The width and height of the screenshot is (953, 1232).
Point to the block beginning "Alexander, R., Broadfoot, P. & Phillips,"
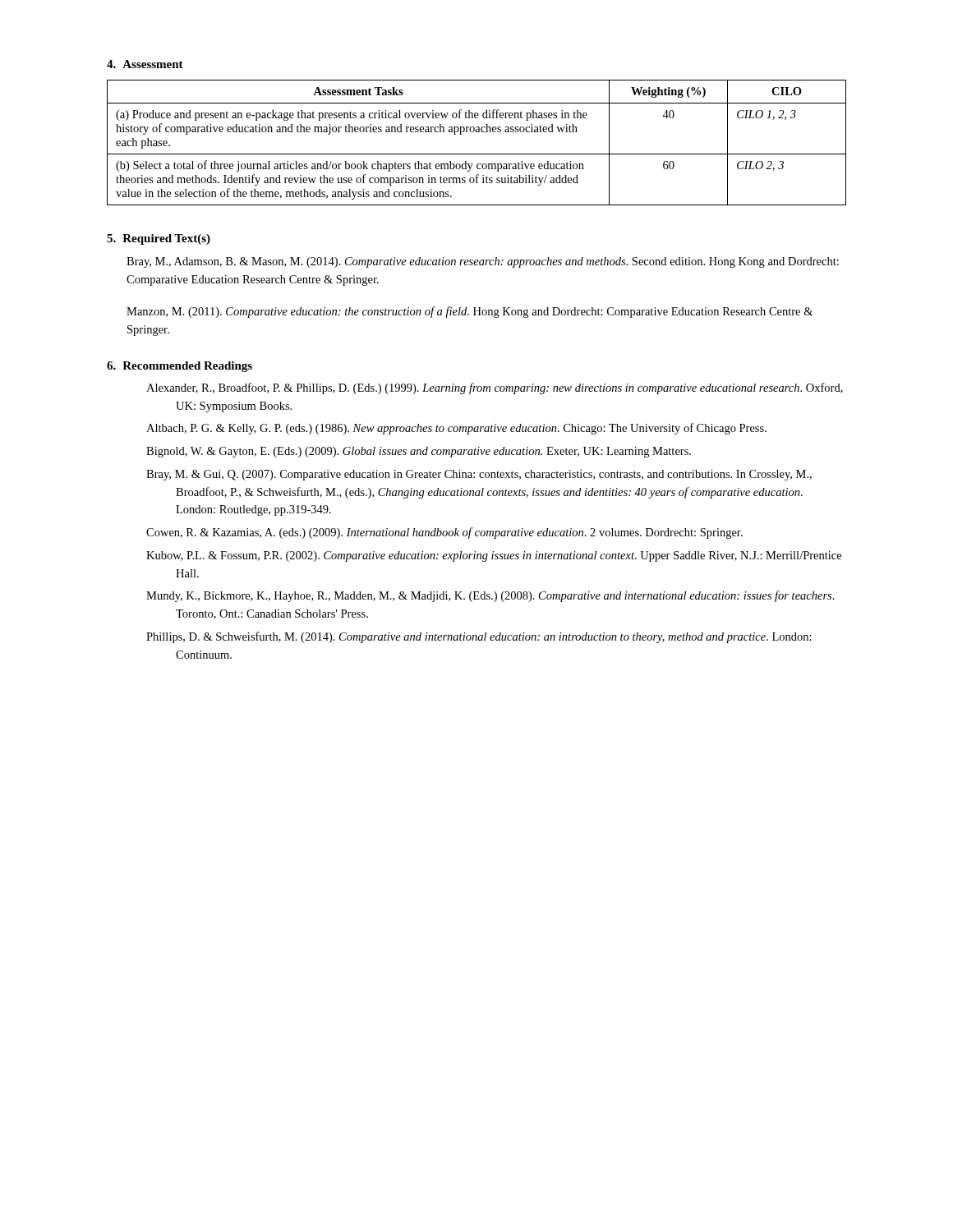pyautogui.click(x=495, y=396)
